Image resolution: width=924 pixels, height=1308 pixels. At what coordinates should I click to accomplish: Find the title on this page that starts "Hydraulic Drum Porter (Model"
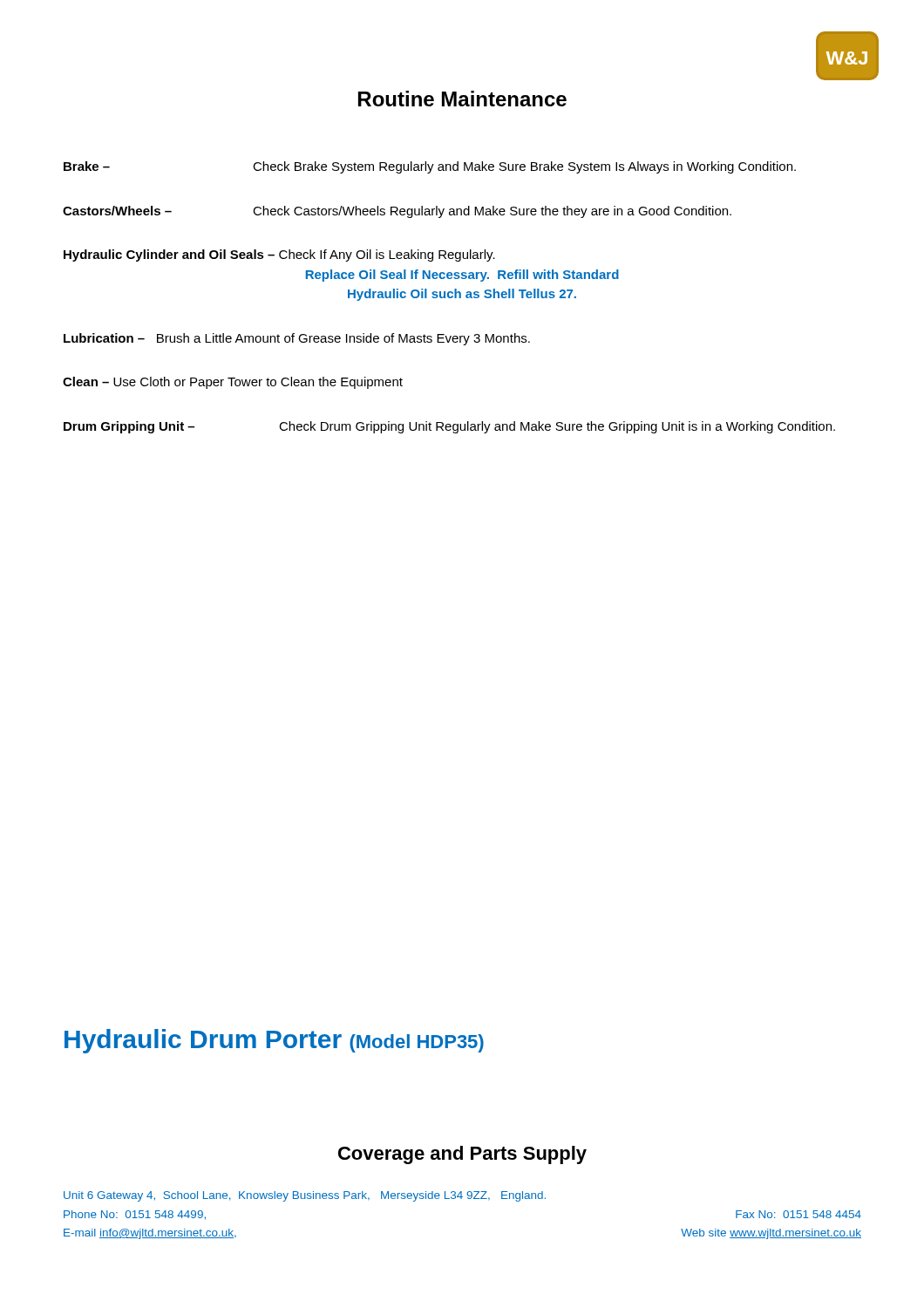pyautogui.click(x=274, y=1039)
